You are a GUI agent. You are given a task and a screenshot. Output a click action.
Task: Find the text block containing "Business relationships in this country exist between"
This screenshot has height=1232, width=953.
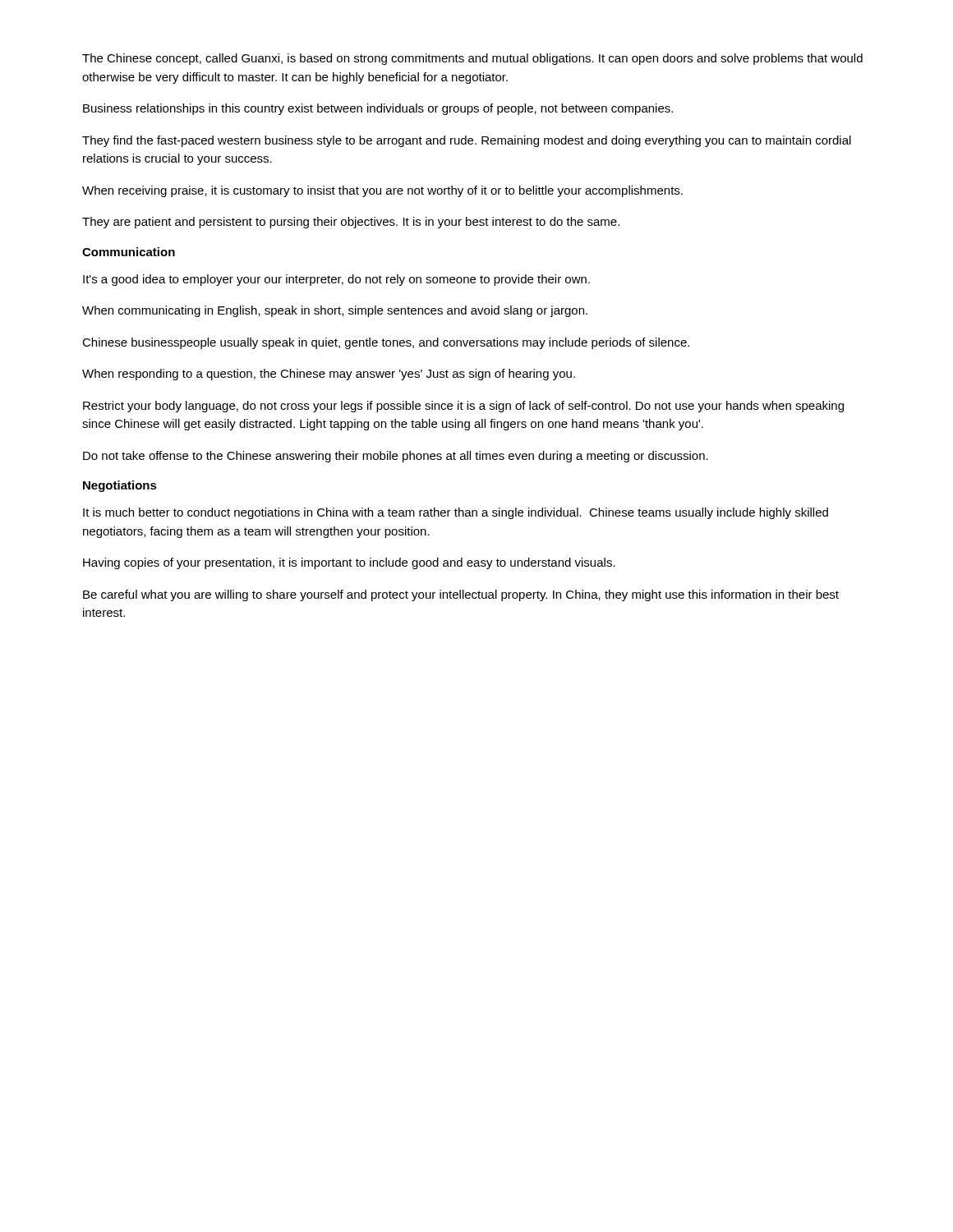click(x=378, y=108)
